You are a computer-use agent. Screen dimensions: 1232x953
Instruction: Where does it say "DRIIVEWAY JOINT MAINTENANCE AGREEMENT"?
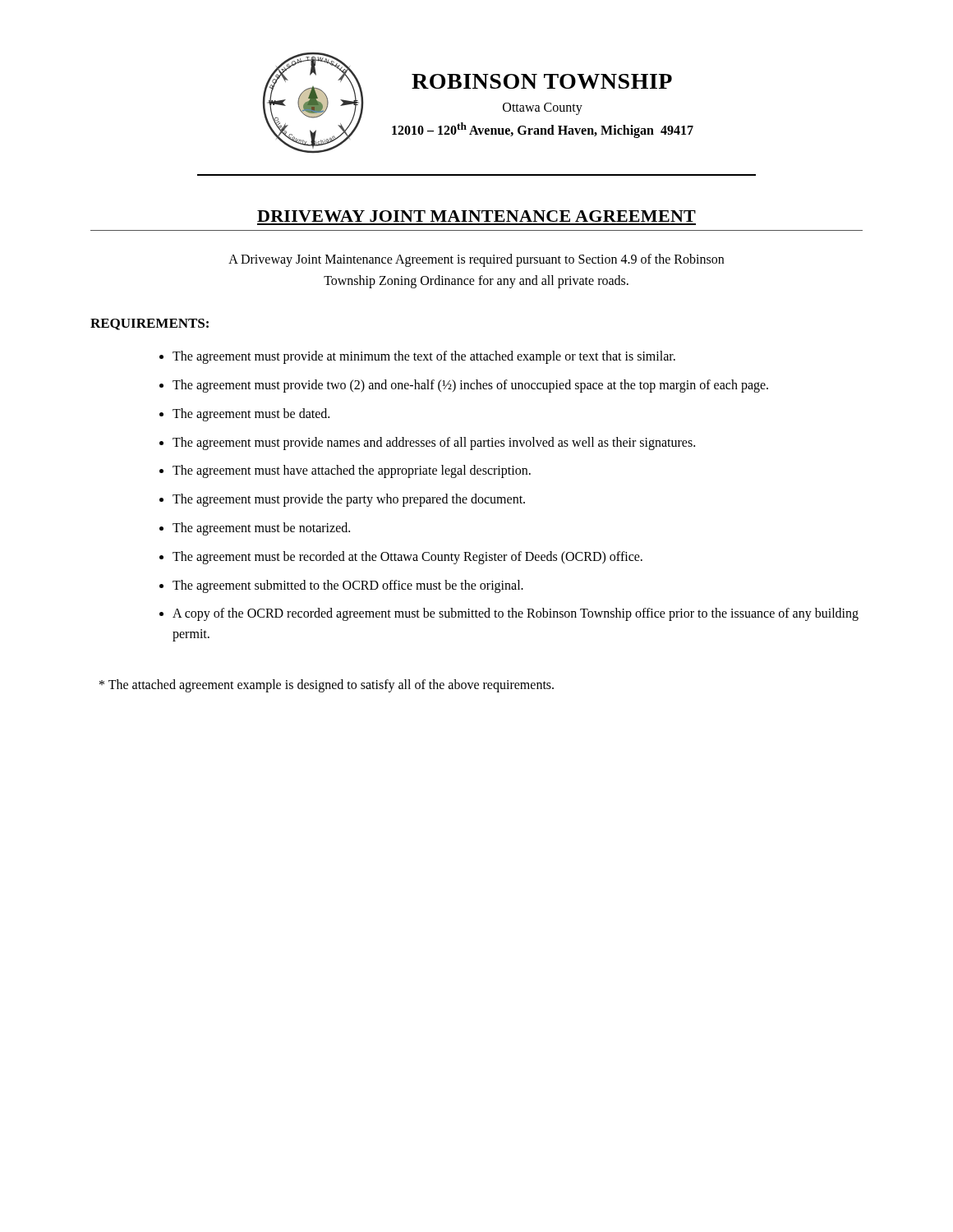(476, 218)
